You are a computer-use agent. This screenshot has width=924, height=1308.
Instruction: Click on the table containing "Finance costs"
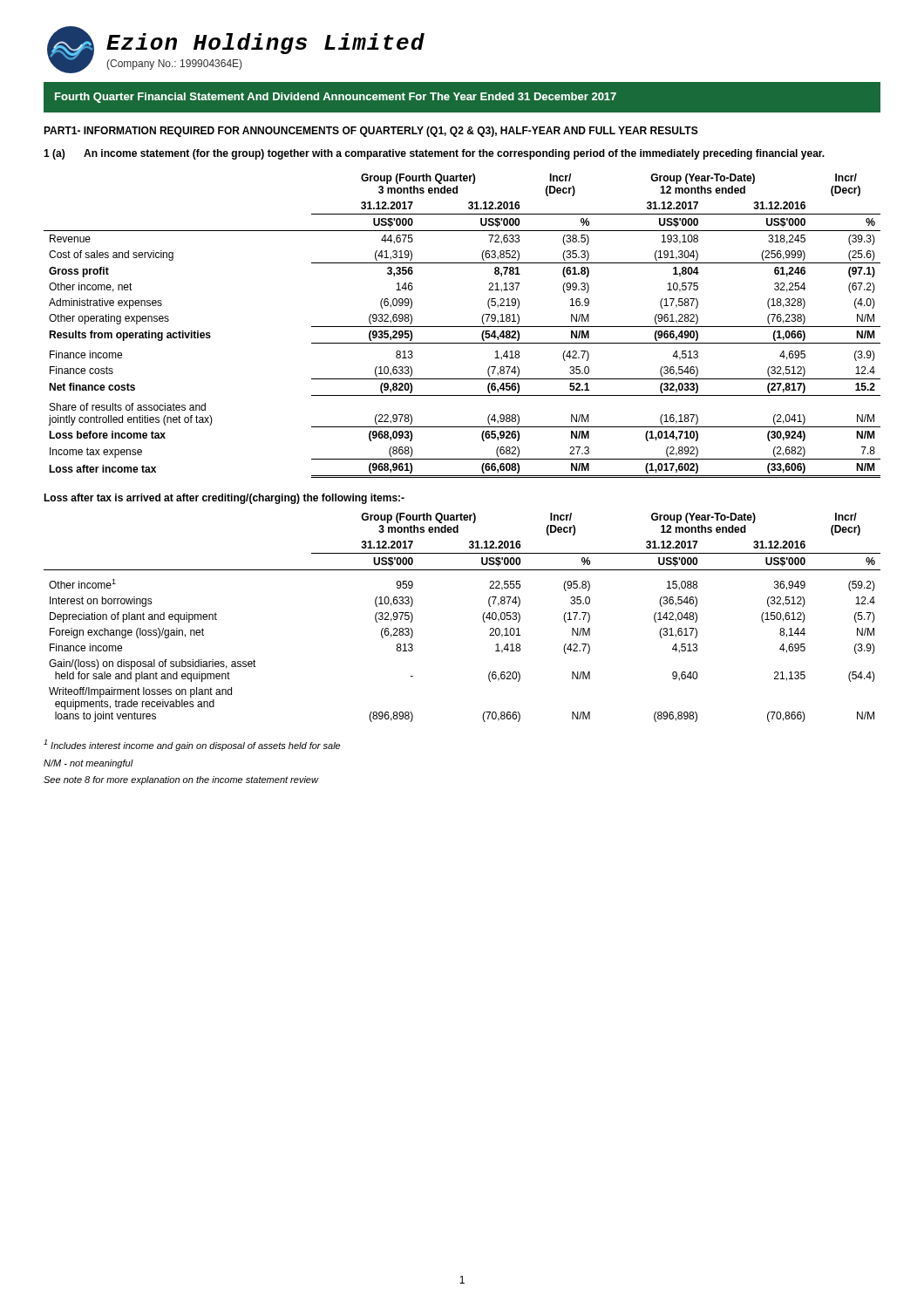tap(462, 324)
